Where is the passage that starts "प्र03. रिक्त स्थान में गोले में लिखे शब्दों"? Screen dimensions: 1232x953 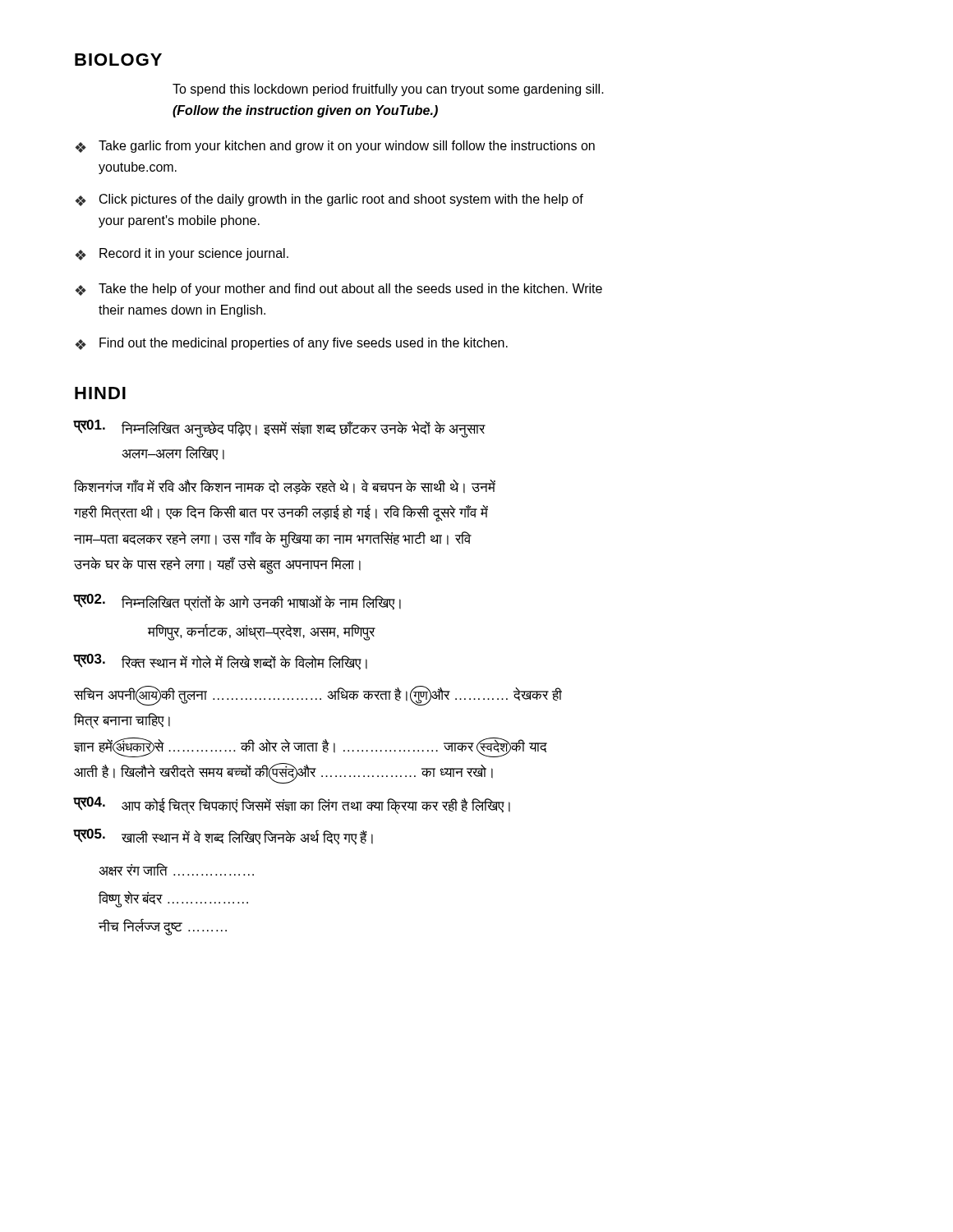(222, 664)
